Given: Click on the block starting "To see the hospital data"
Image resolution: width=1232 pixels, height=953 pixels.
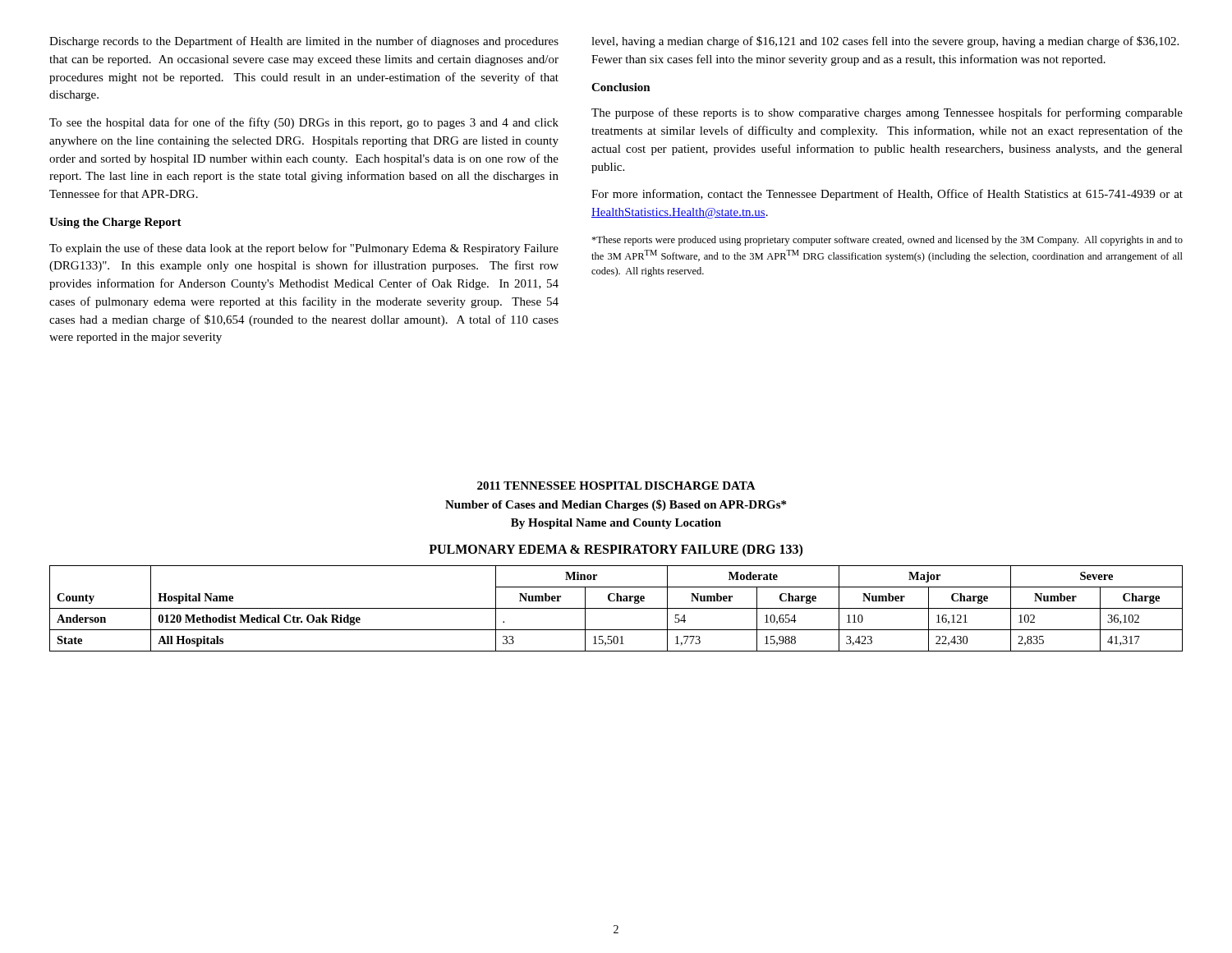Looking at the screenshot, I should [x=304, y=159].
